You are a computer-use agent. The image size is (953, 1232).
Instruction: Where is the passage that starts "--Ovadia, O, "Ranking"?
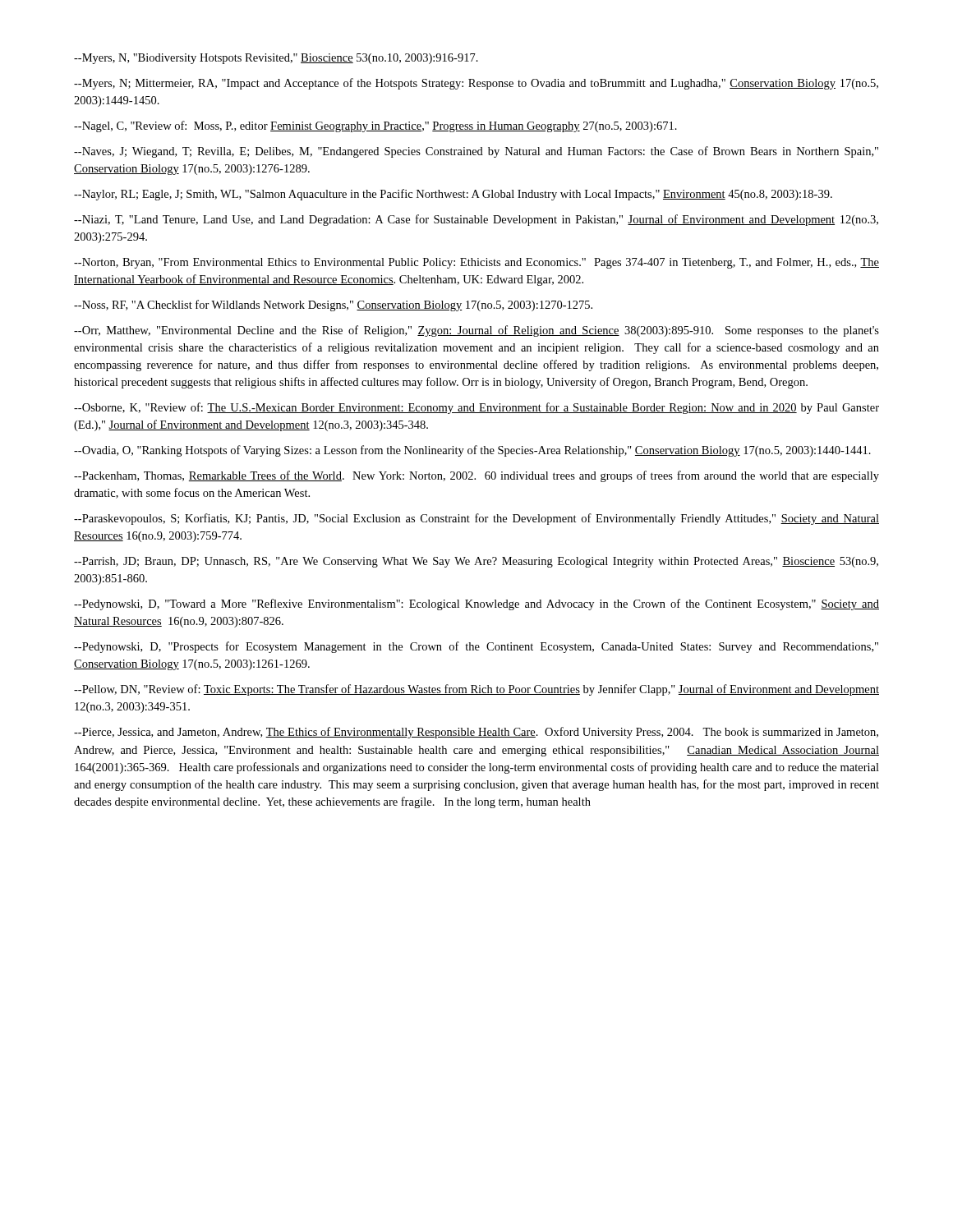(473, 450)
